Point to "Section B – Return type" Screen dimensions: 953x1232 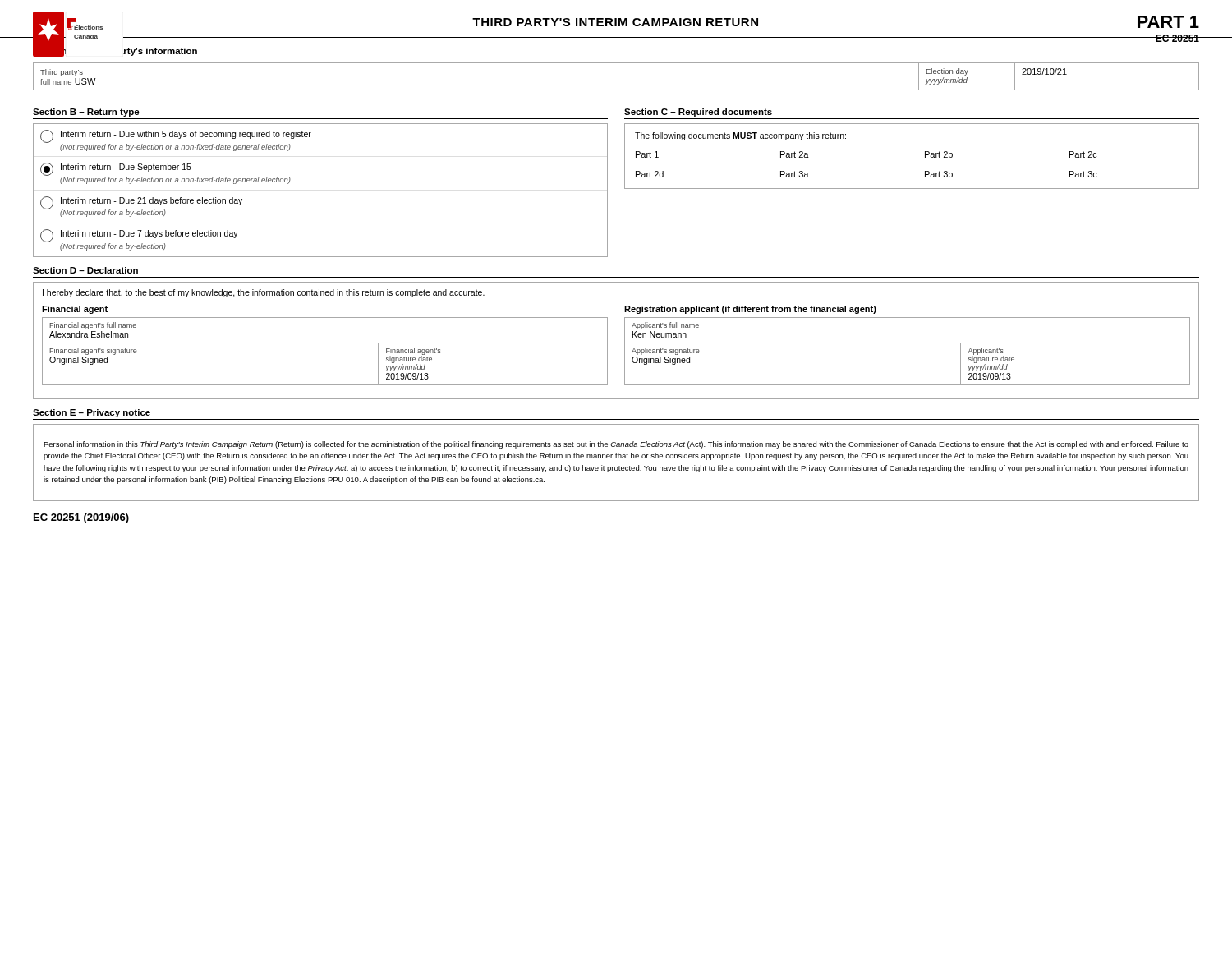click(x=86, y=112)
